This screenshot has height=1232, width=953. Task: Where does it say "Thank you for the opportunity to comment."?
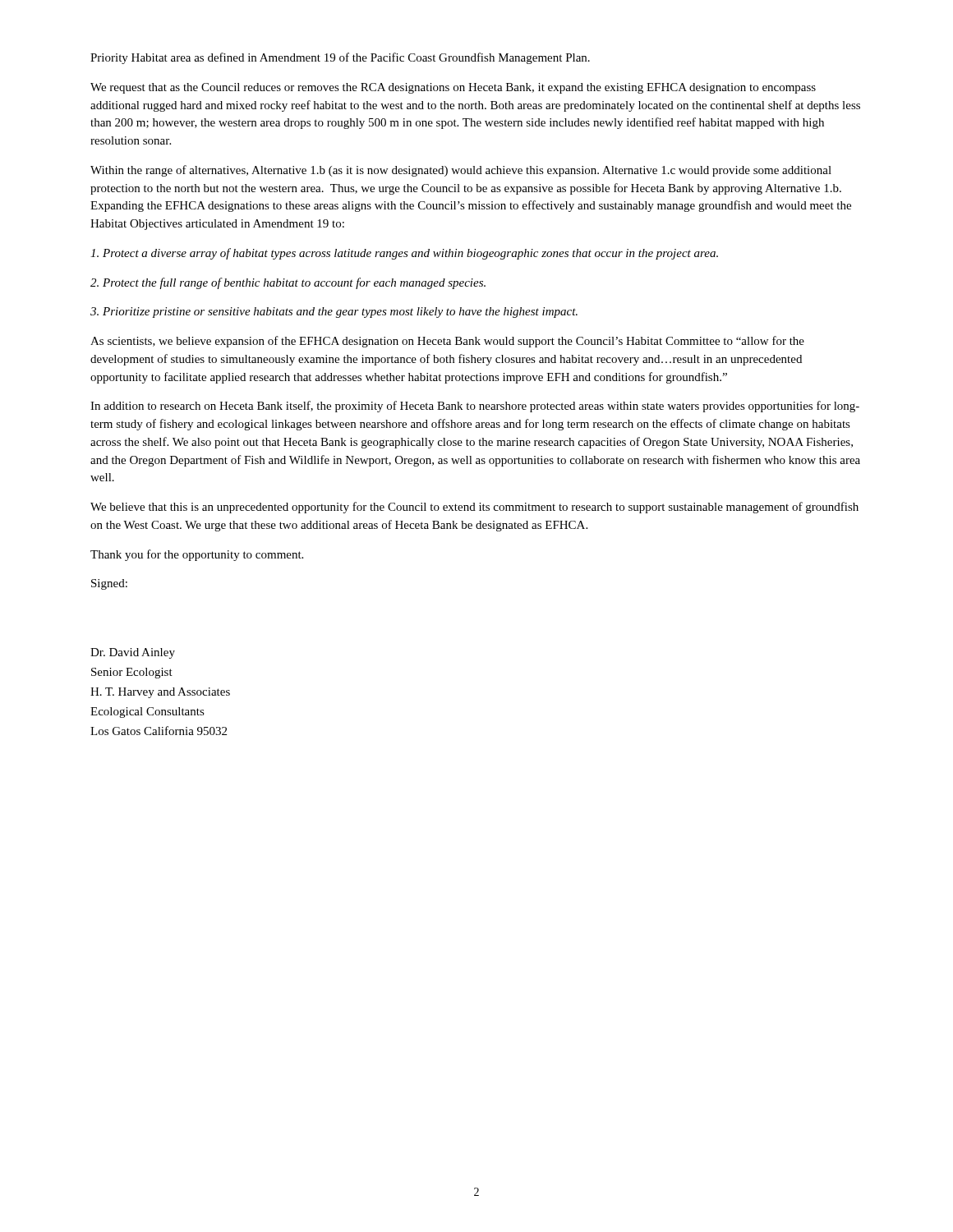coord(197,554)
